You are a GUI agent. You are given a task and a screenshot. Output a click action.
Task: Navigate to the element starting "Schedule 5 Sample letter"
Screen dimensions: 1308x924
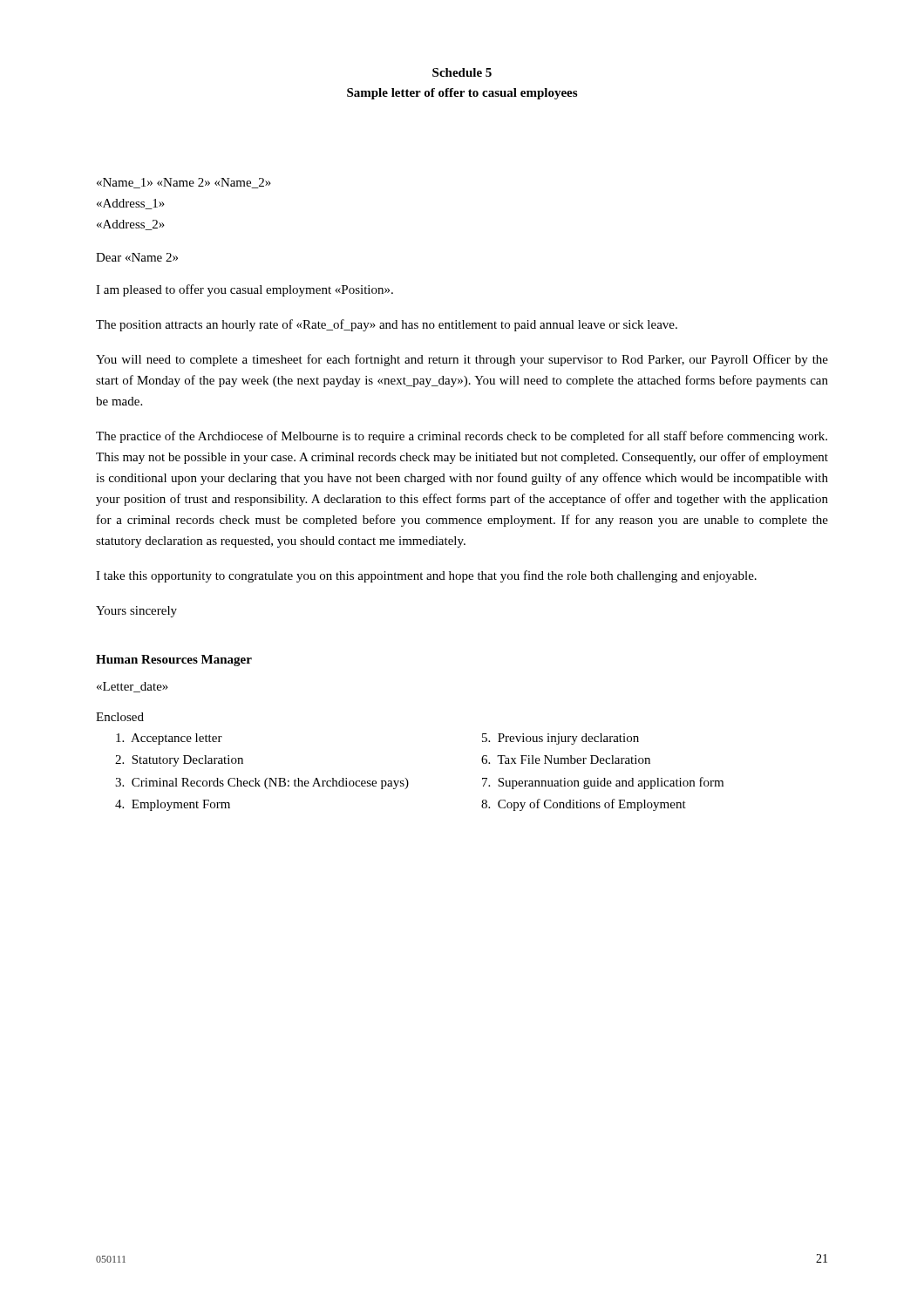click(x=462, y=82)
